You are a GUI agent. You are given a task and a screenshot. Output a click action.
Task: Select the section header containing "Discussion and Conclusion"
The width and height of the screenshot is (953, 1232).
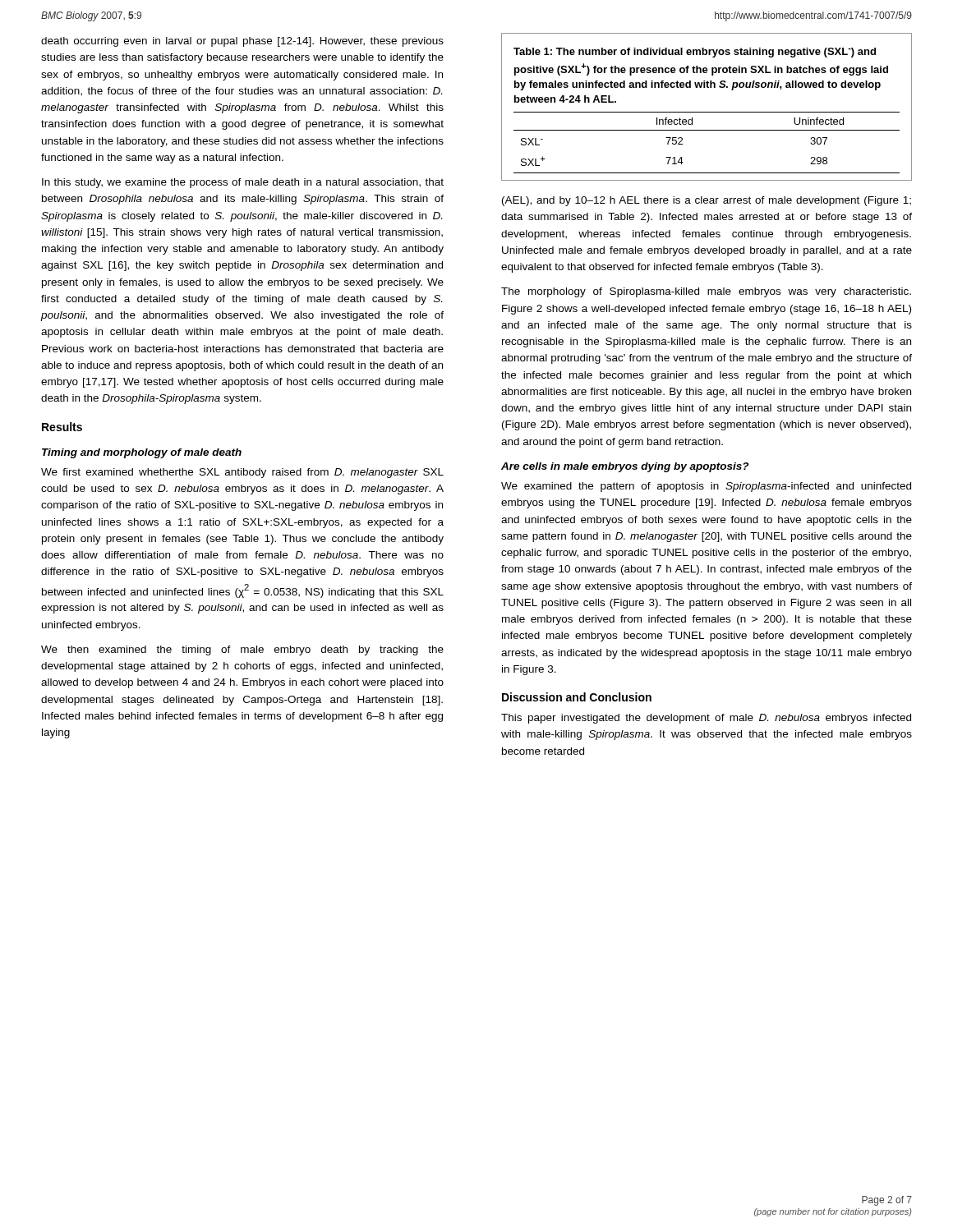pyautogui.click(x=577, y=697)
